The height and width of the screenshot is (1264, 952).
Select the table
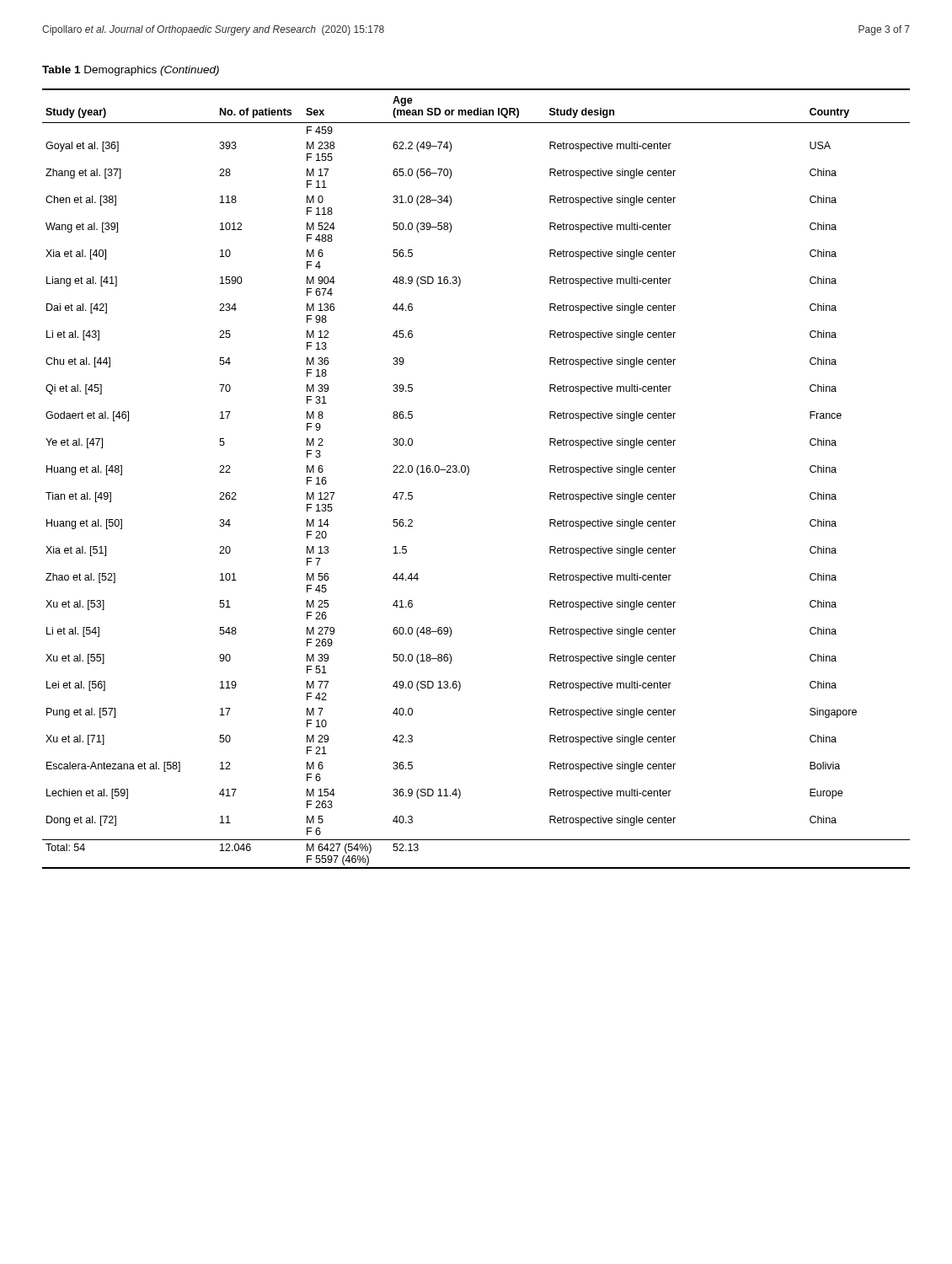tap(476, 479)
